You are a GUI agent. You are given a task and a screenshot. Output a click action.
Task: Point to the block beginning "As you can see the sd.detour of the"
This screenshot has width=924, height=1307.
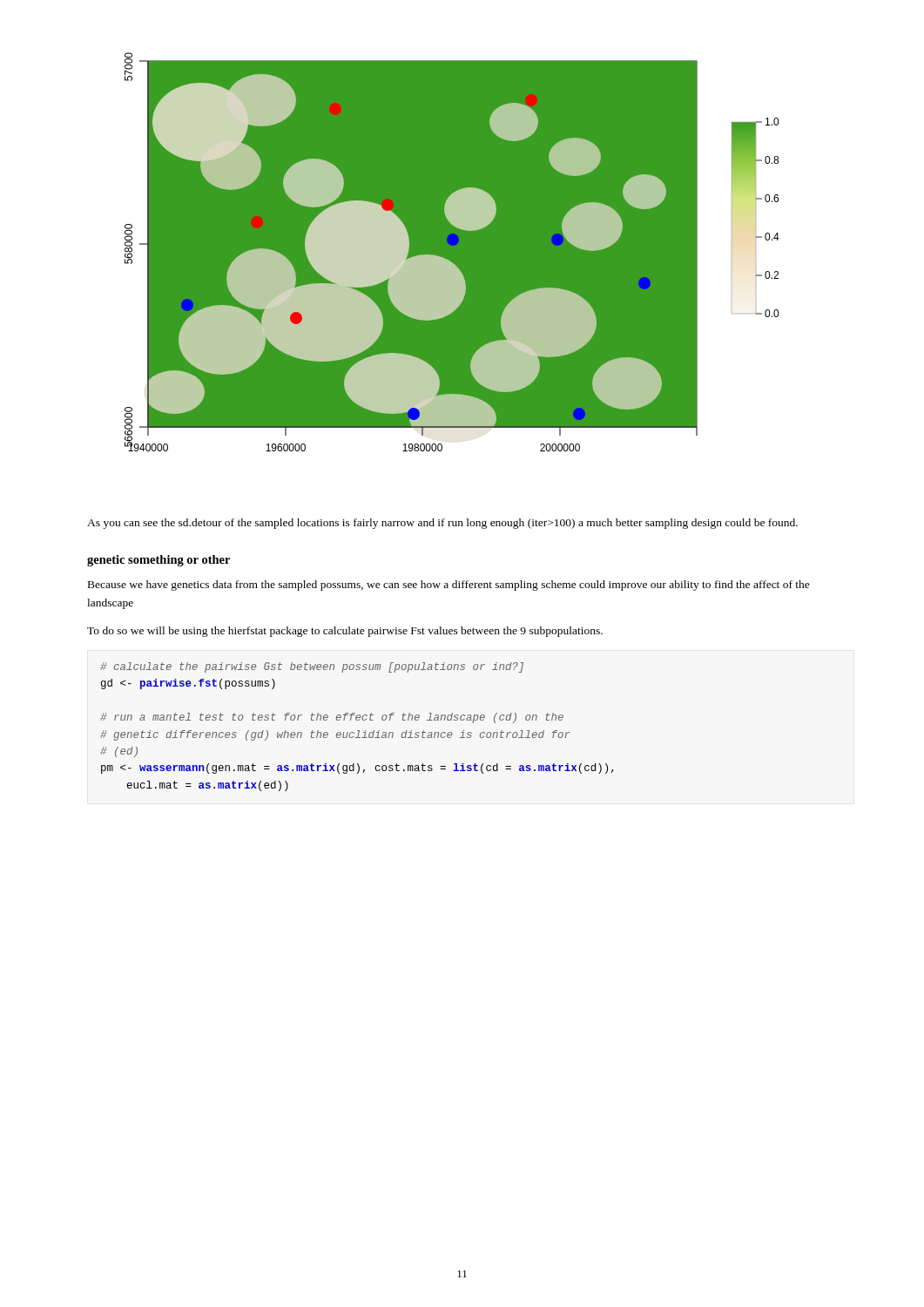coord(443,522)
